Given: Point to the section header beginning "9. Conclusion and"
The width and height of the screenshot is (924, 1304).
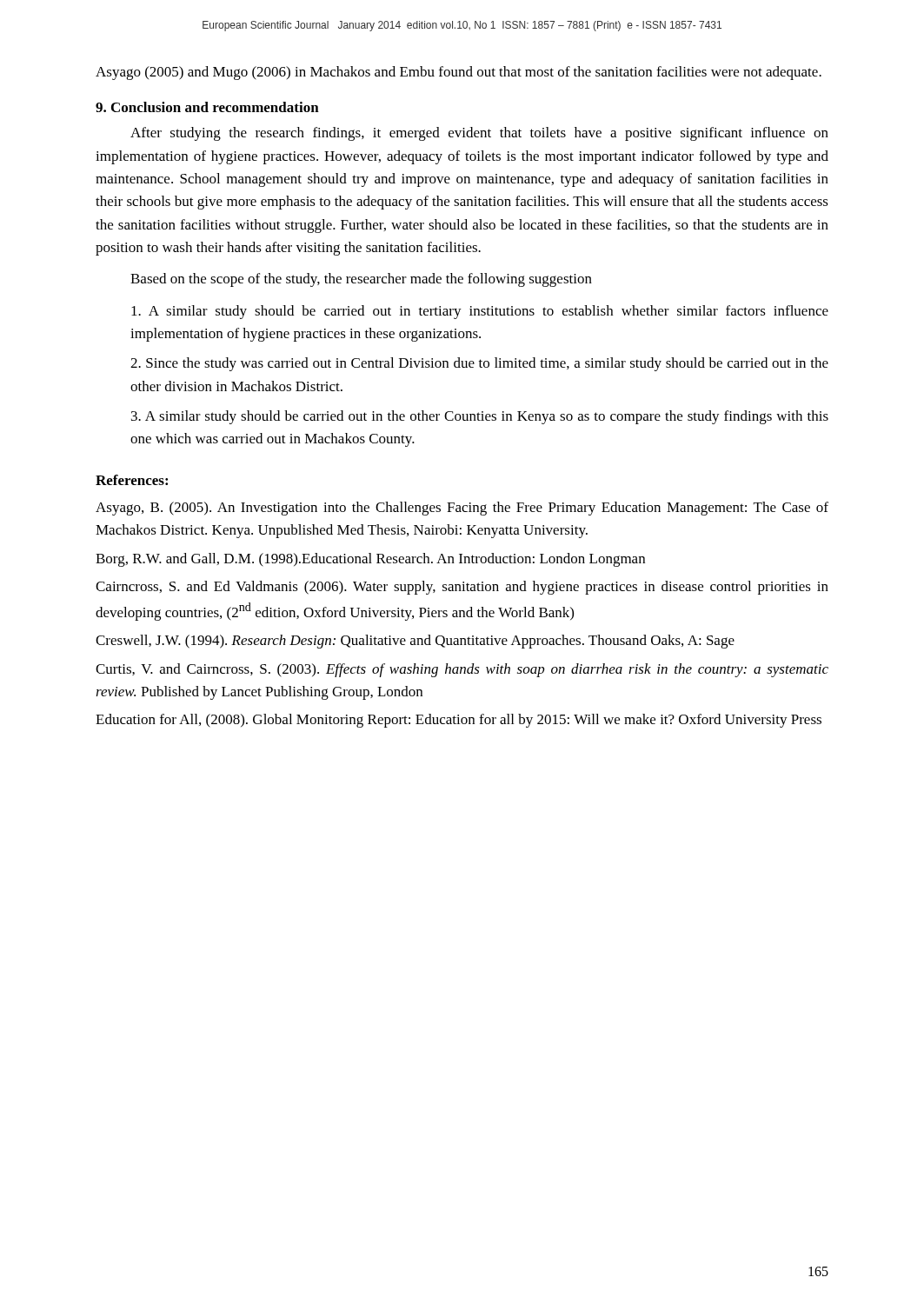Looking at the screenshot, I should (207, 108).
